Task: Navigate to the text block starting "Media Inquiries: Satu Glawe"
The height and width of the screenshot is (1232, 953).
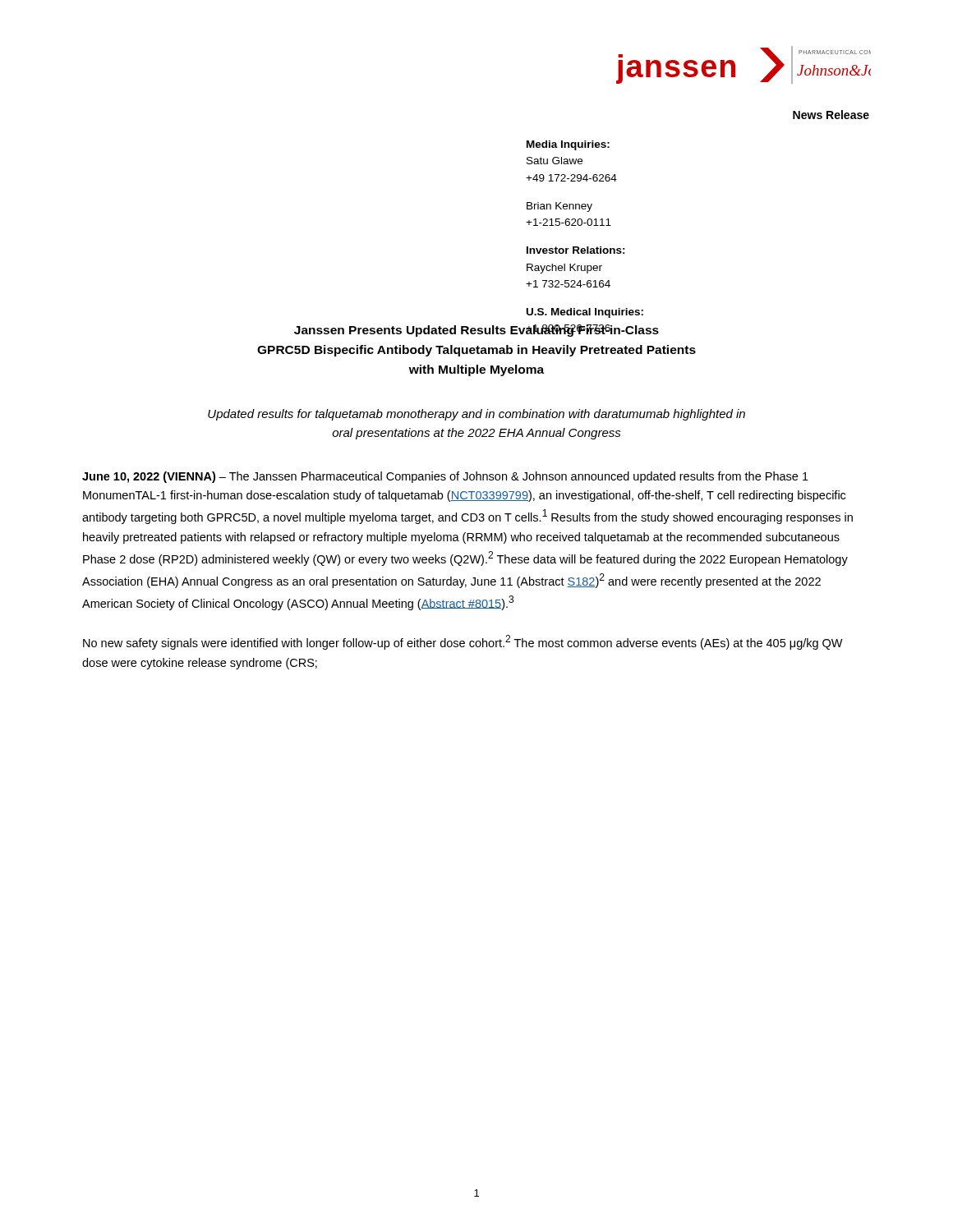Action: pyautogui.click(x=568, y=145)
